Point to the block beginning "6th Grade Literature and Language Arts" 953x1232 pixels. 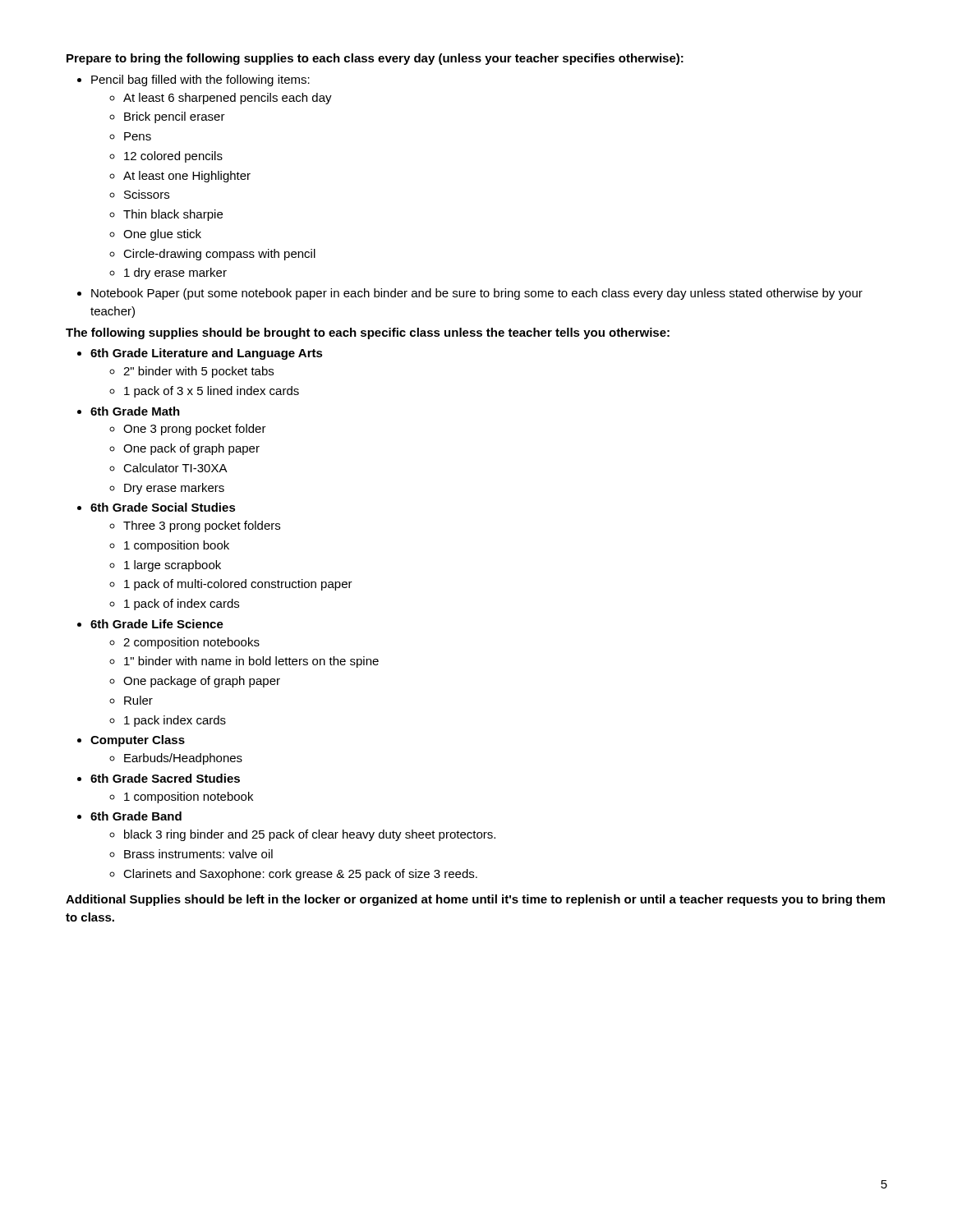pyautogui.click(x=207, y=354)
